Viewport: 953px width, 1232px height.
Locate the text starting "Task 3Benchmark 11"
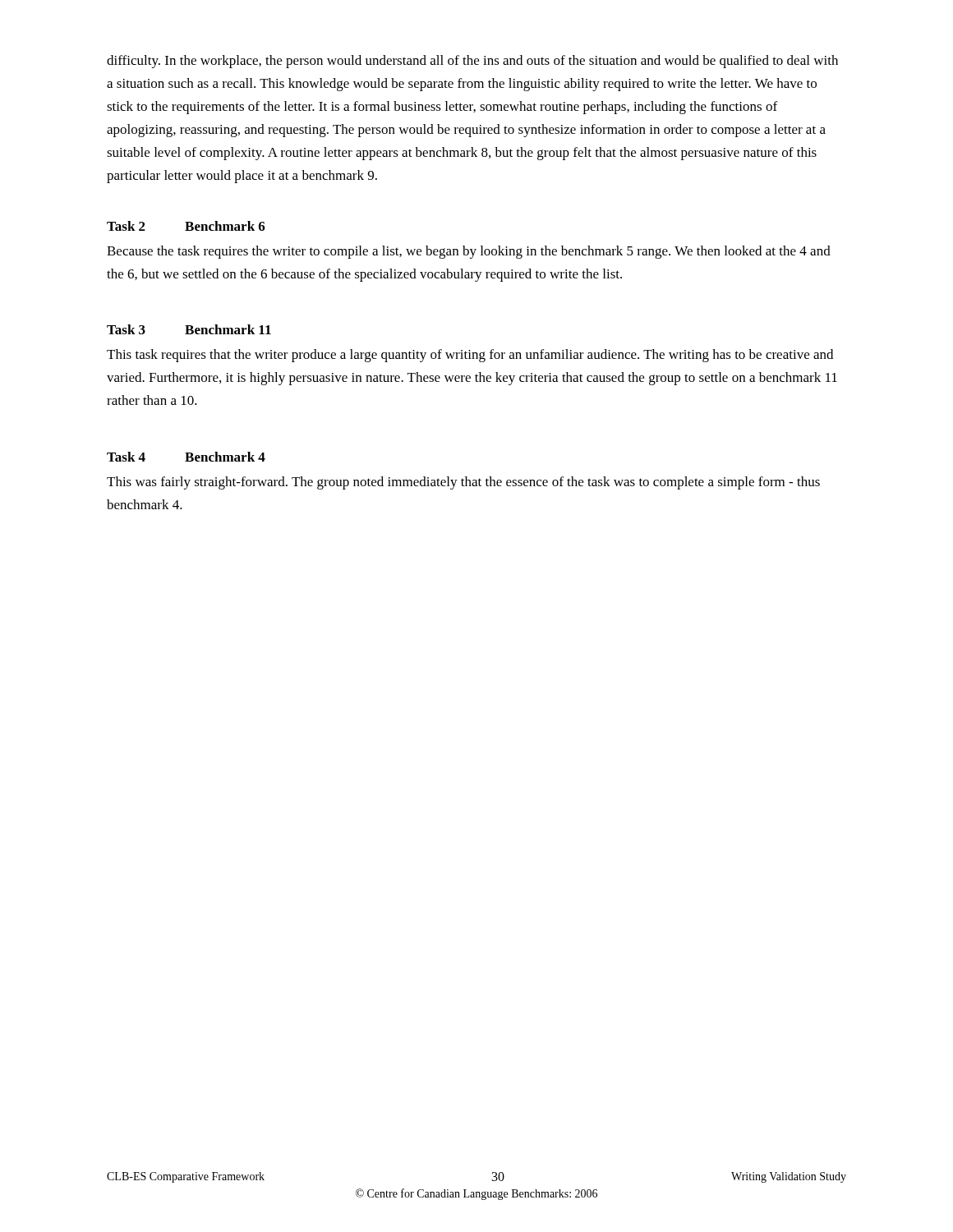pos(189,330)
